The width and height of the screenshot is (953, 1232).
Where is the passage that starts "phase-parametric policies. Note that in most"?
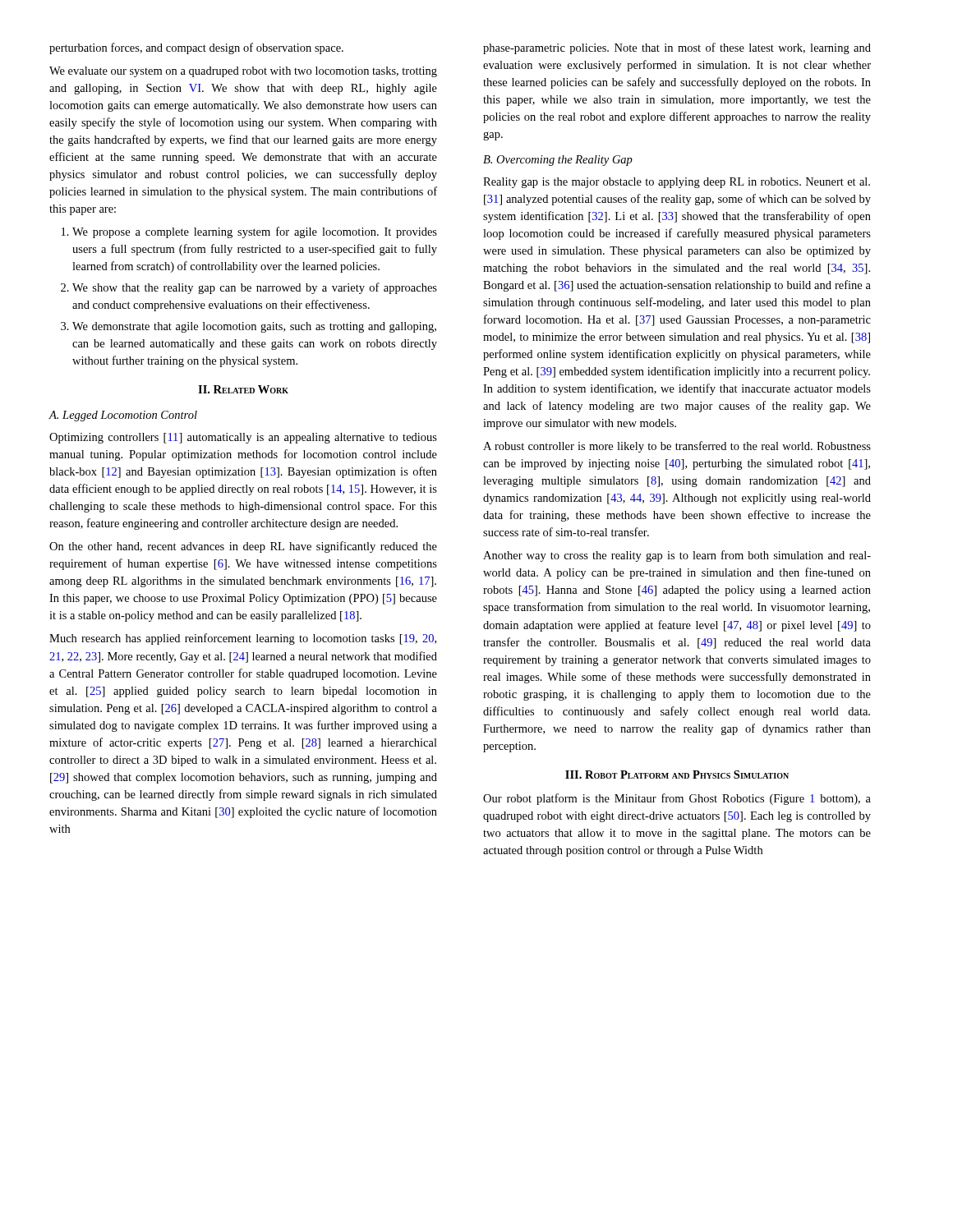[x=677, y=91]
